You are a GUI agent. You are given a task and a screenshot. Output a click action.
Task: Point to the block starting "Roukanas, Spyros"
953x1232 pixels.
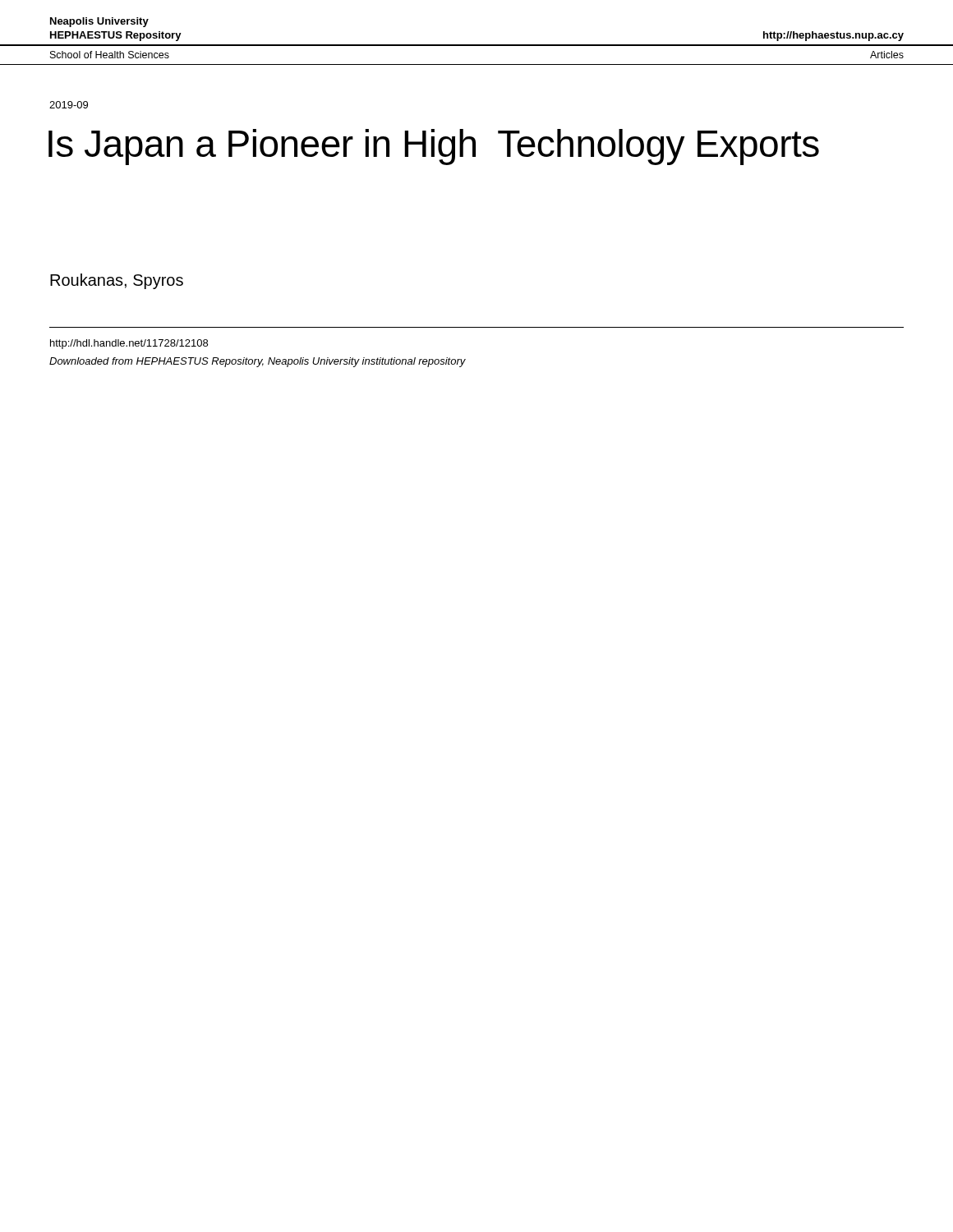[x=116, y=280]
